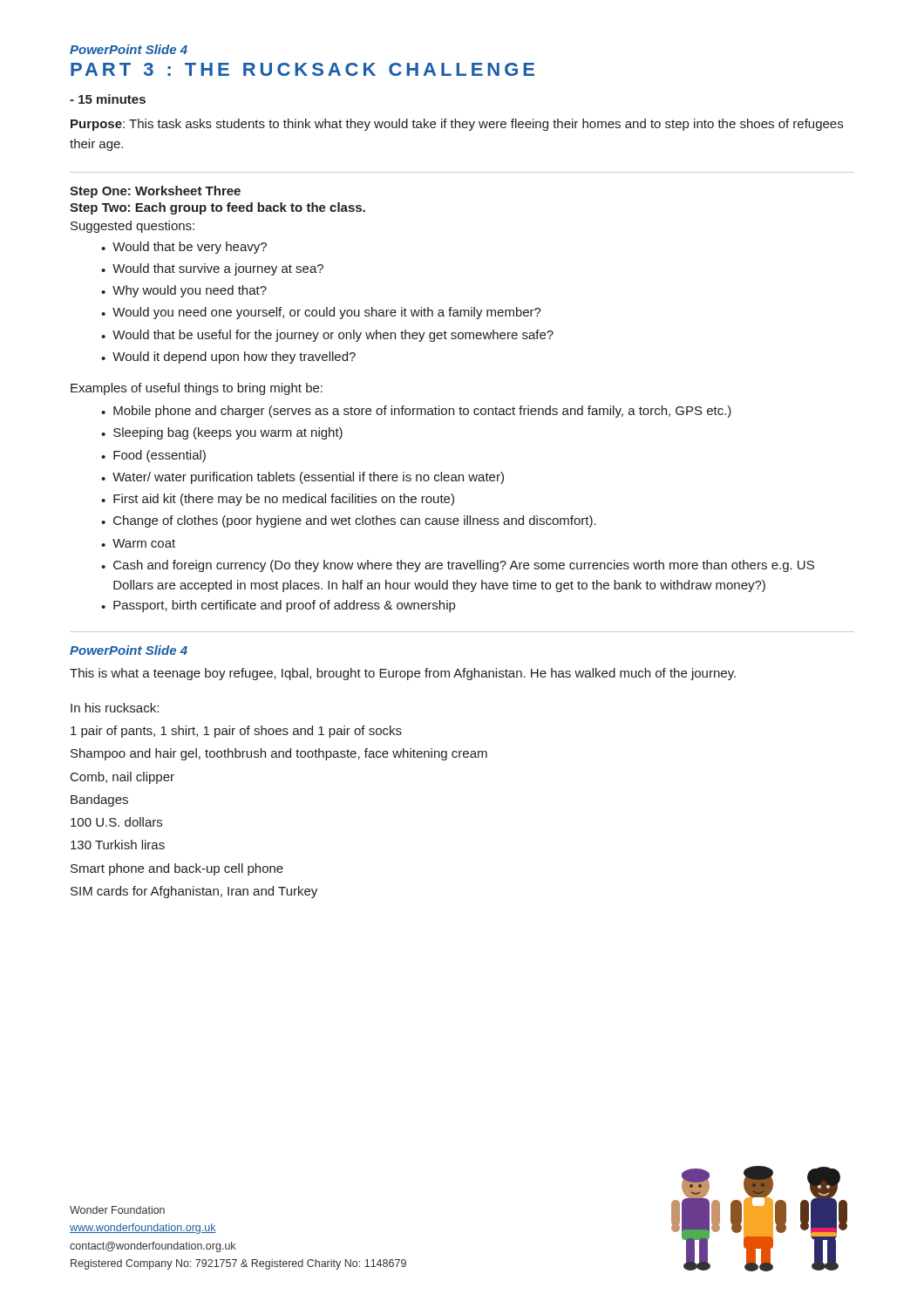
Task: Select the list item that says "•Food (essential)"
Action: click(x=154, y=455)
